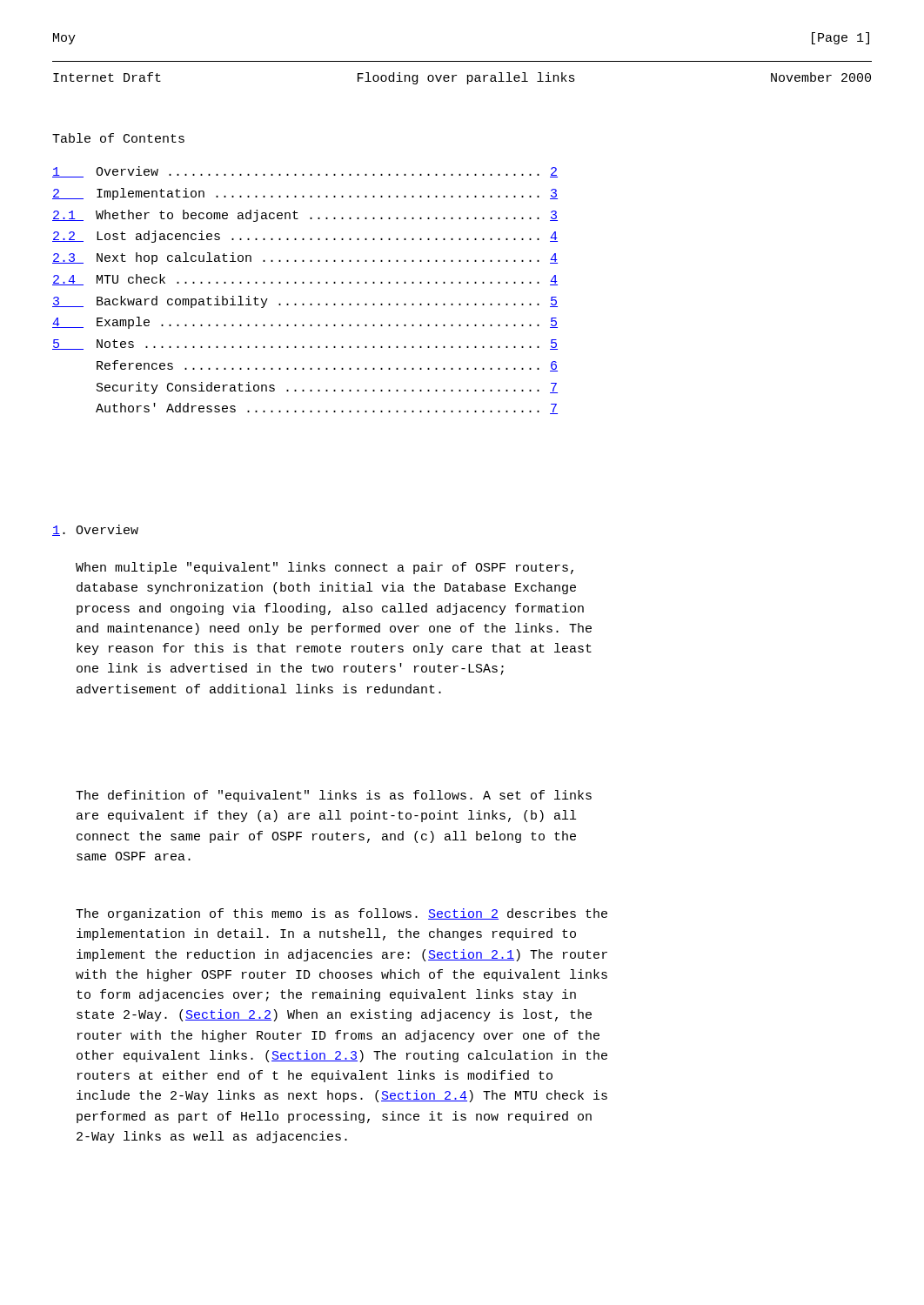
Task: Locate the text "2.2 Lost adjacencies"
Action: [305, 238]
